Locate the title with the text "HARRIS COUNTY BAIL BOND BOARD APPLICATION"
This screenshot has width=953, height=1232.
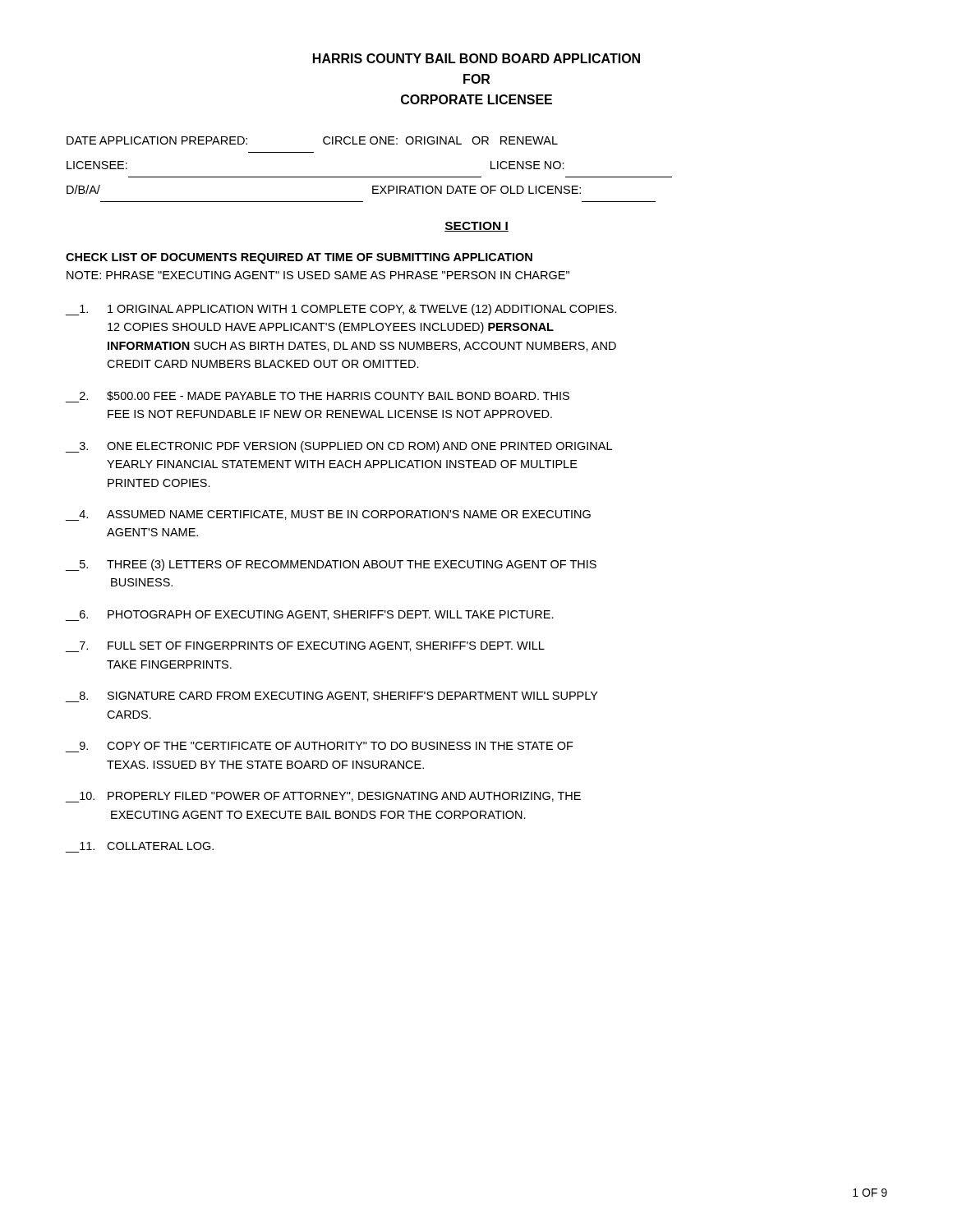coord(476,79)
